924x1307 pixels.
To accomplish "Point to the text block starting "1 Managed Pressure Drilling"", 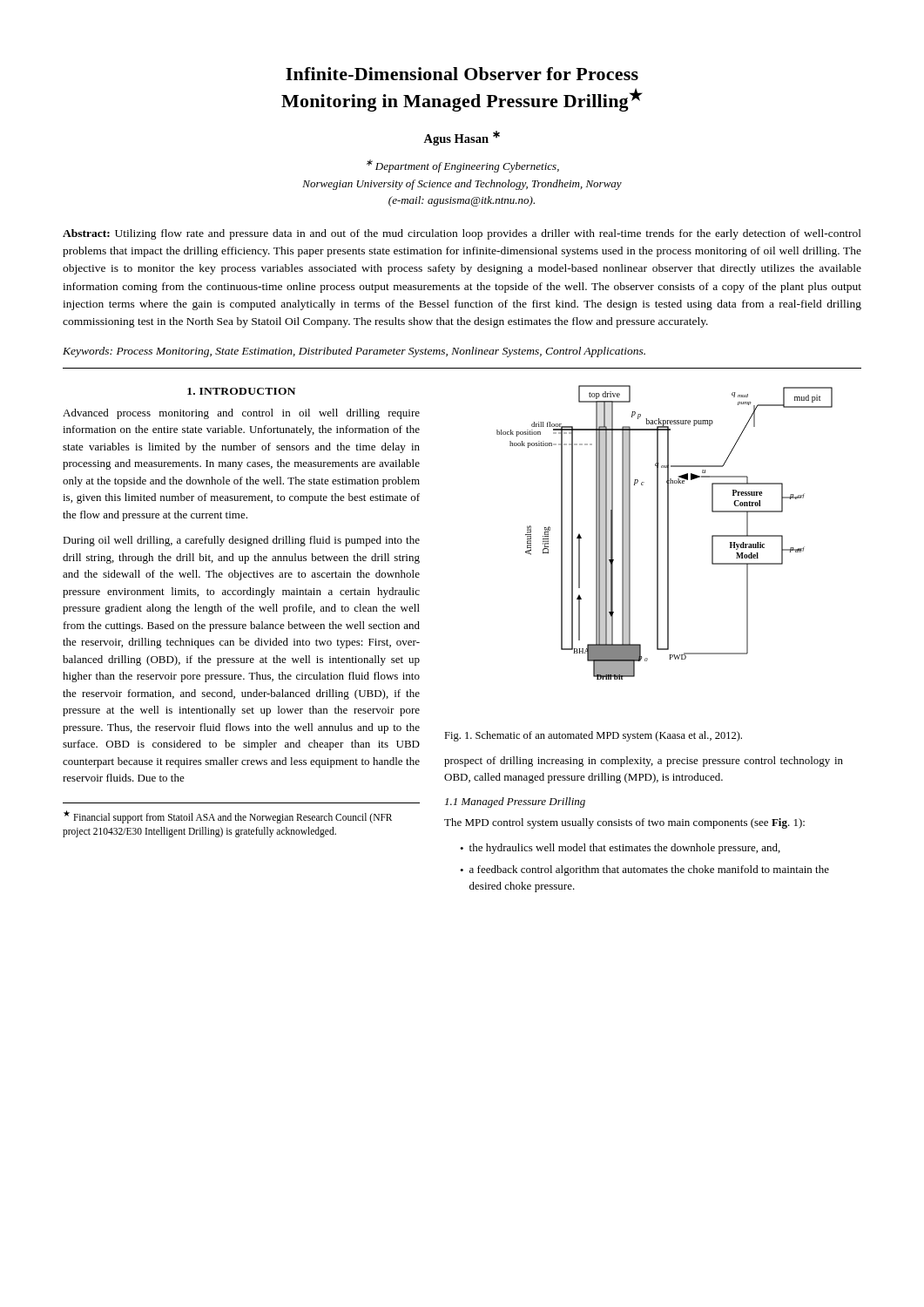I will [x=515, y=801].
